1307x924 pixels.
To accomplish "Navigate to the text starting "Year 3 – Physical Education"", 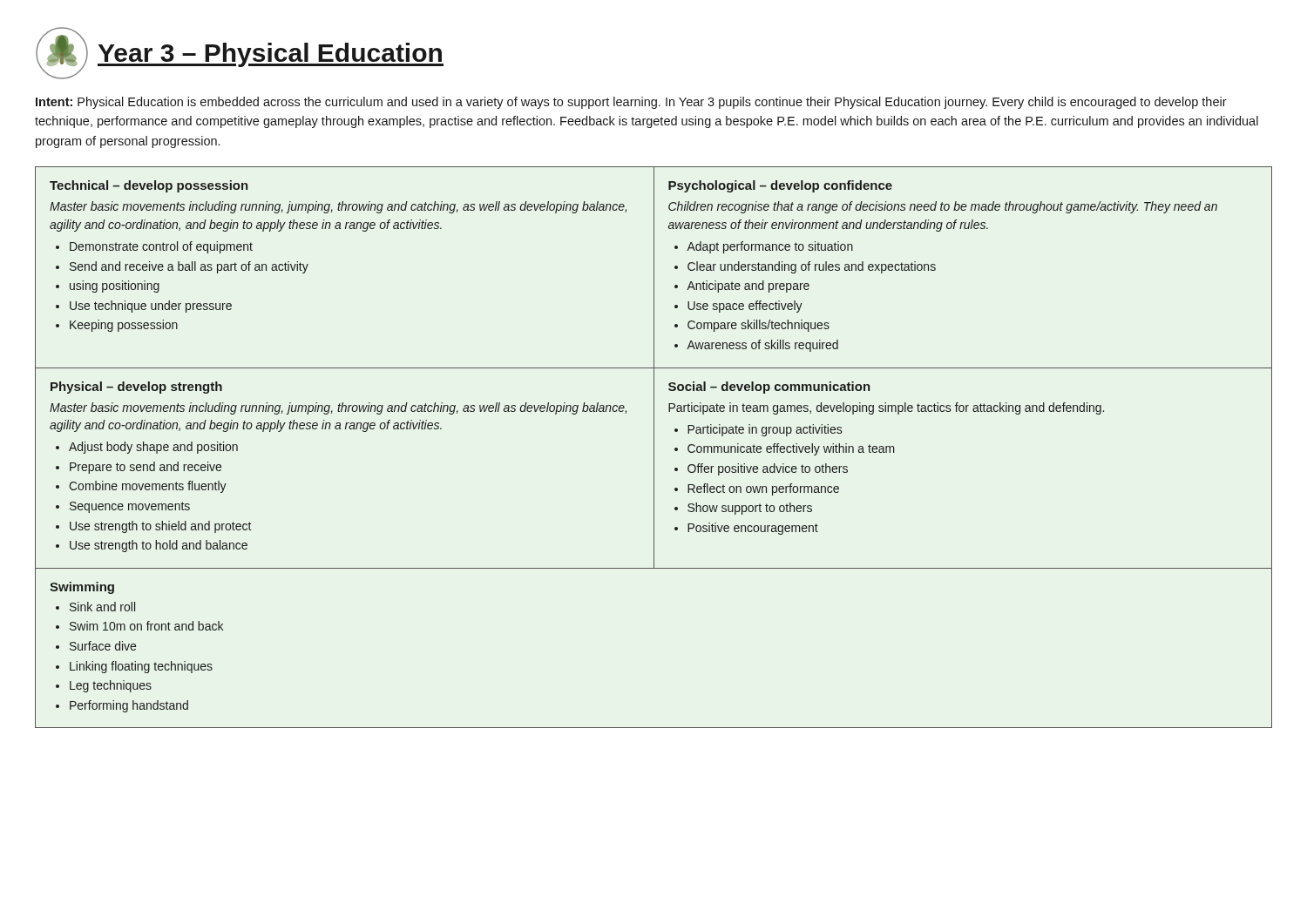I will [x=239, y=53].
